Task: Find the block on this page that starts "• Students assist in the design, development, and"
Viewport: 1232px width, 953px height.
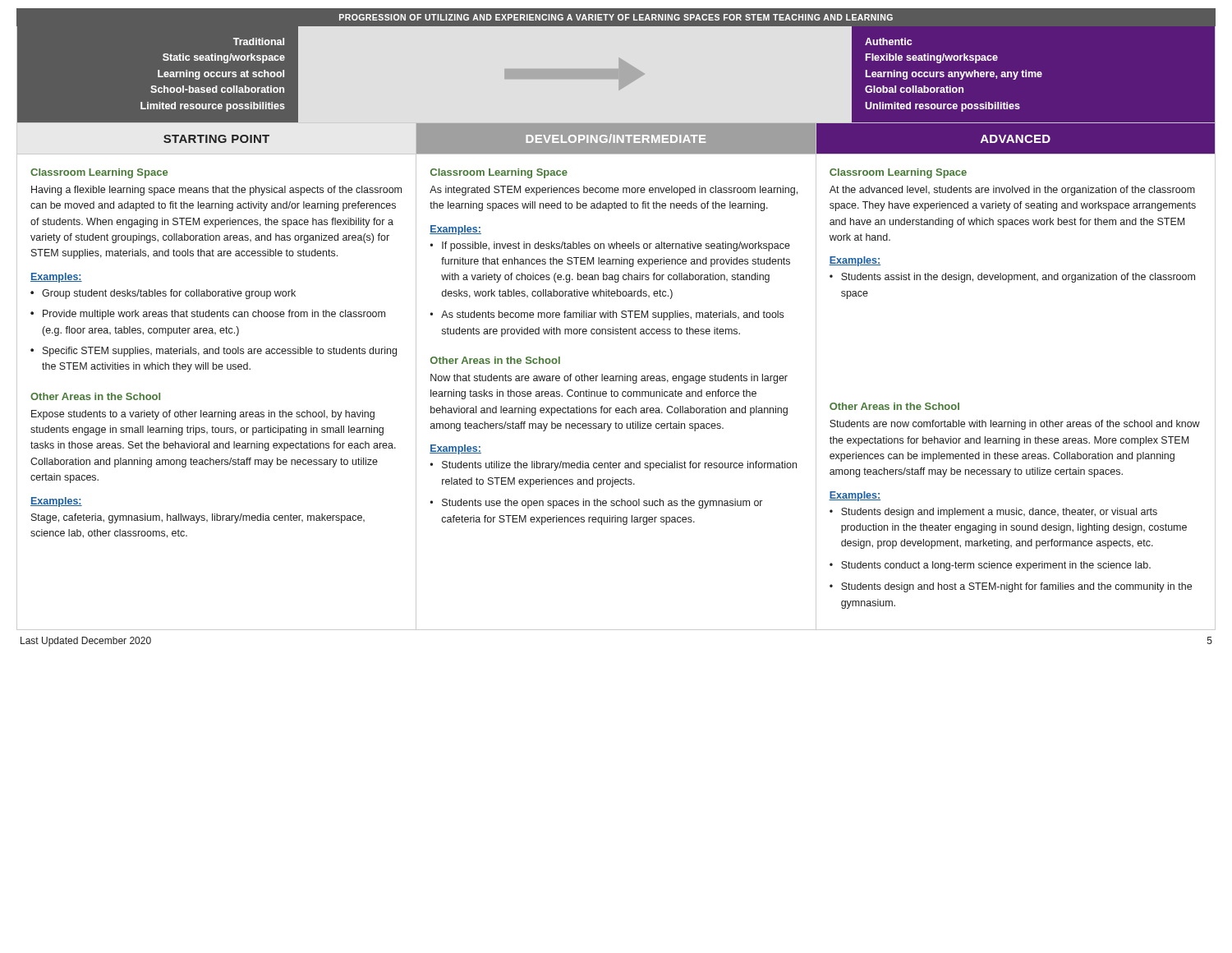Action: tap(1013, 284)
